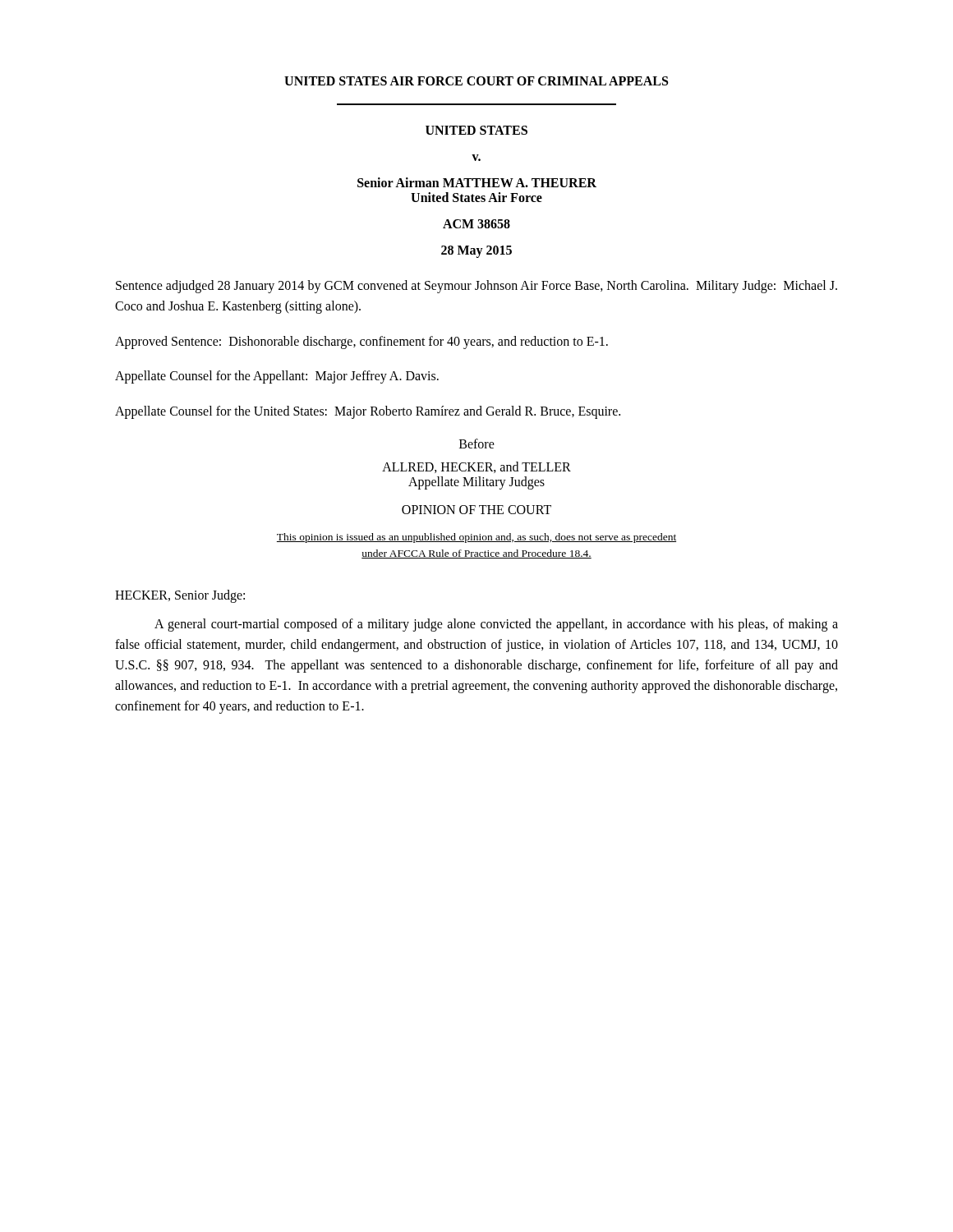Locate the block of text that opens with "Appellate Counsel for the United"
This screenshot has height=1232, width=953.
click(368, 411)
